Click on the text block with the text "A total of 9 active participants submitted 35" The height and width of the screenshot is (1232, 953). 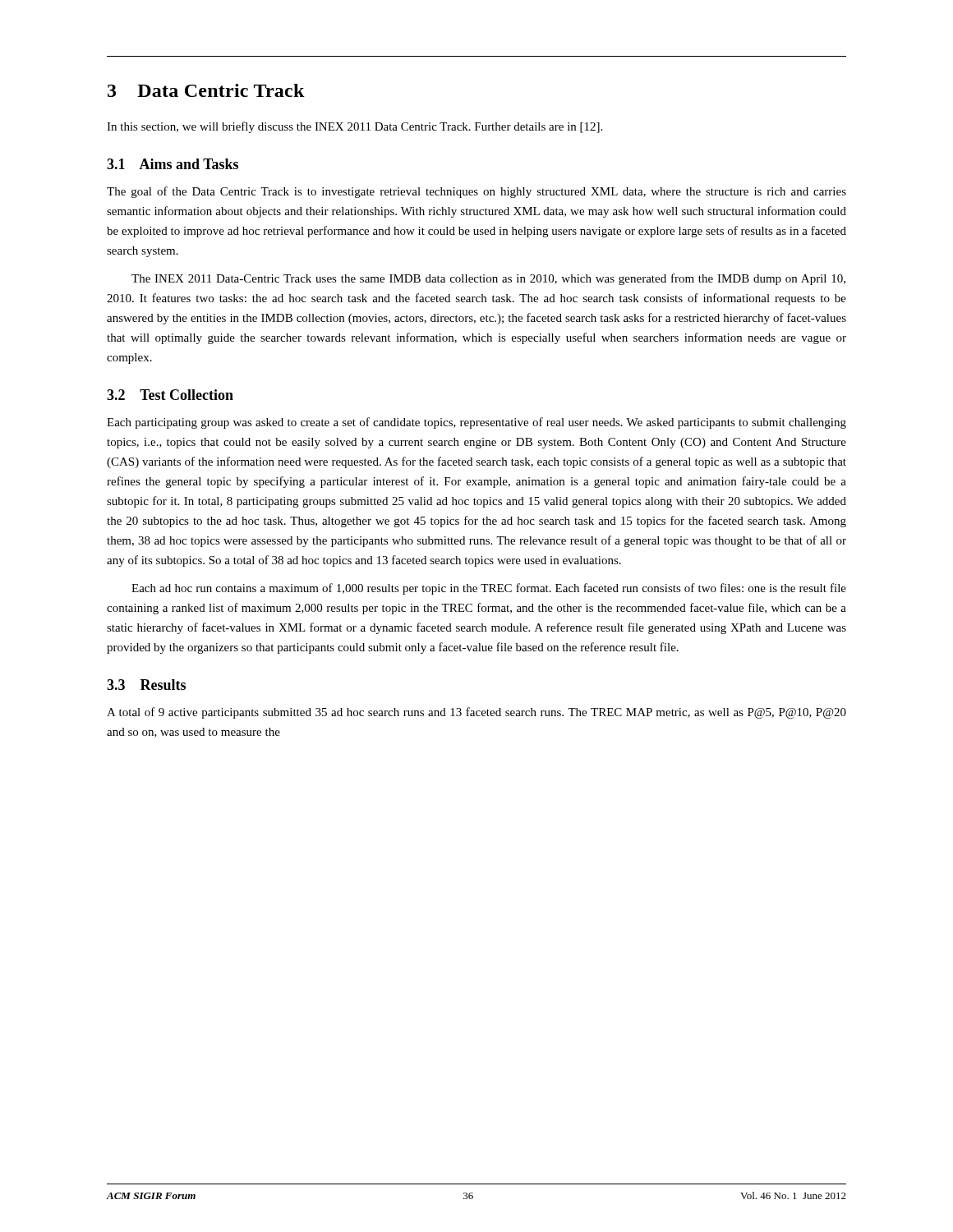point(476,722)
